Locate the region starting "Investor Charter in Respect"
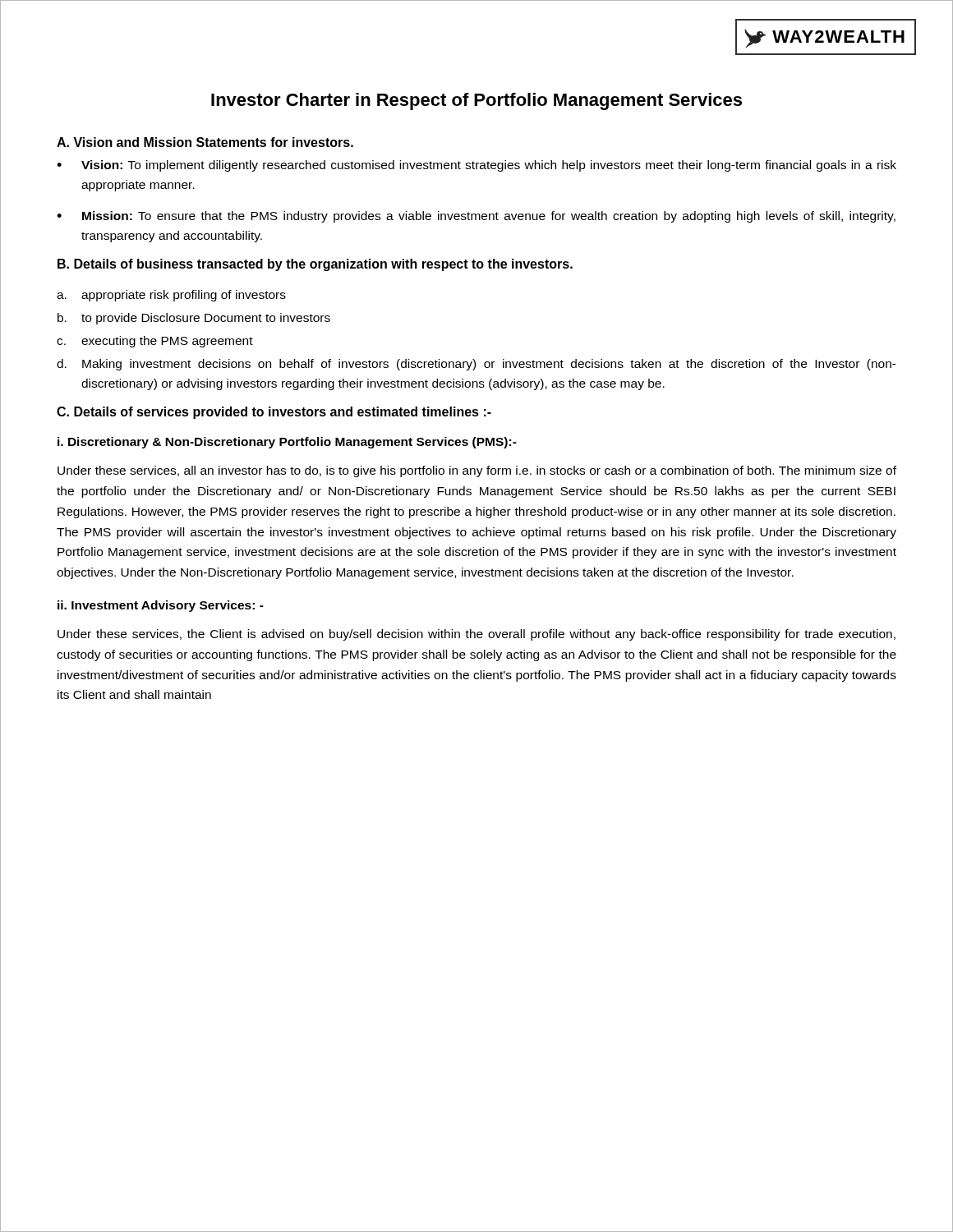Viewport: 953px width, 1232px height. 476,100
